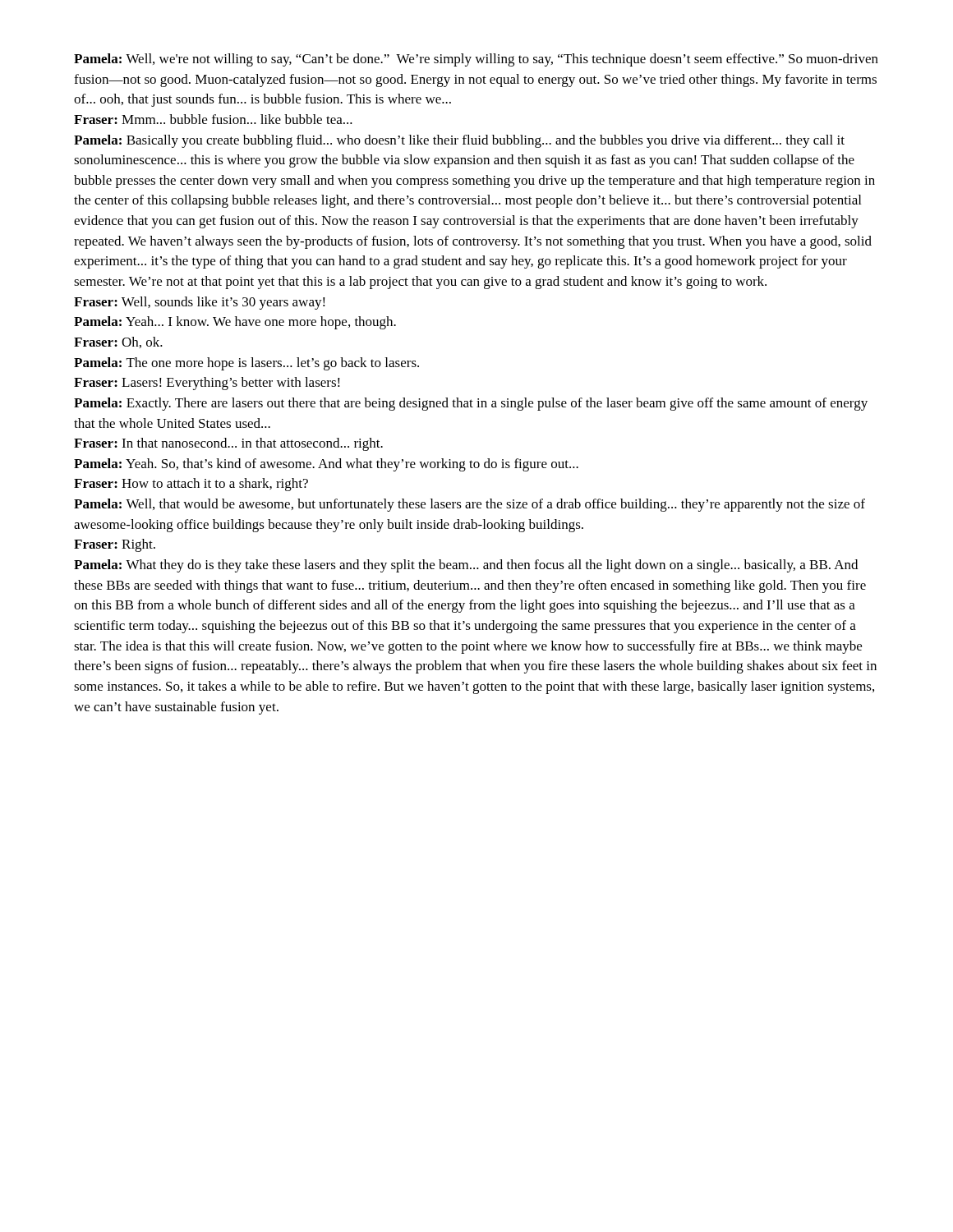The width and height of the screenshot is (953, 1232).
Task: Locate the text block that reads "Pamela: Yeah... I know. We have one"
Action: click(235, 323)
